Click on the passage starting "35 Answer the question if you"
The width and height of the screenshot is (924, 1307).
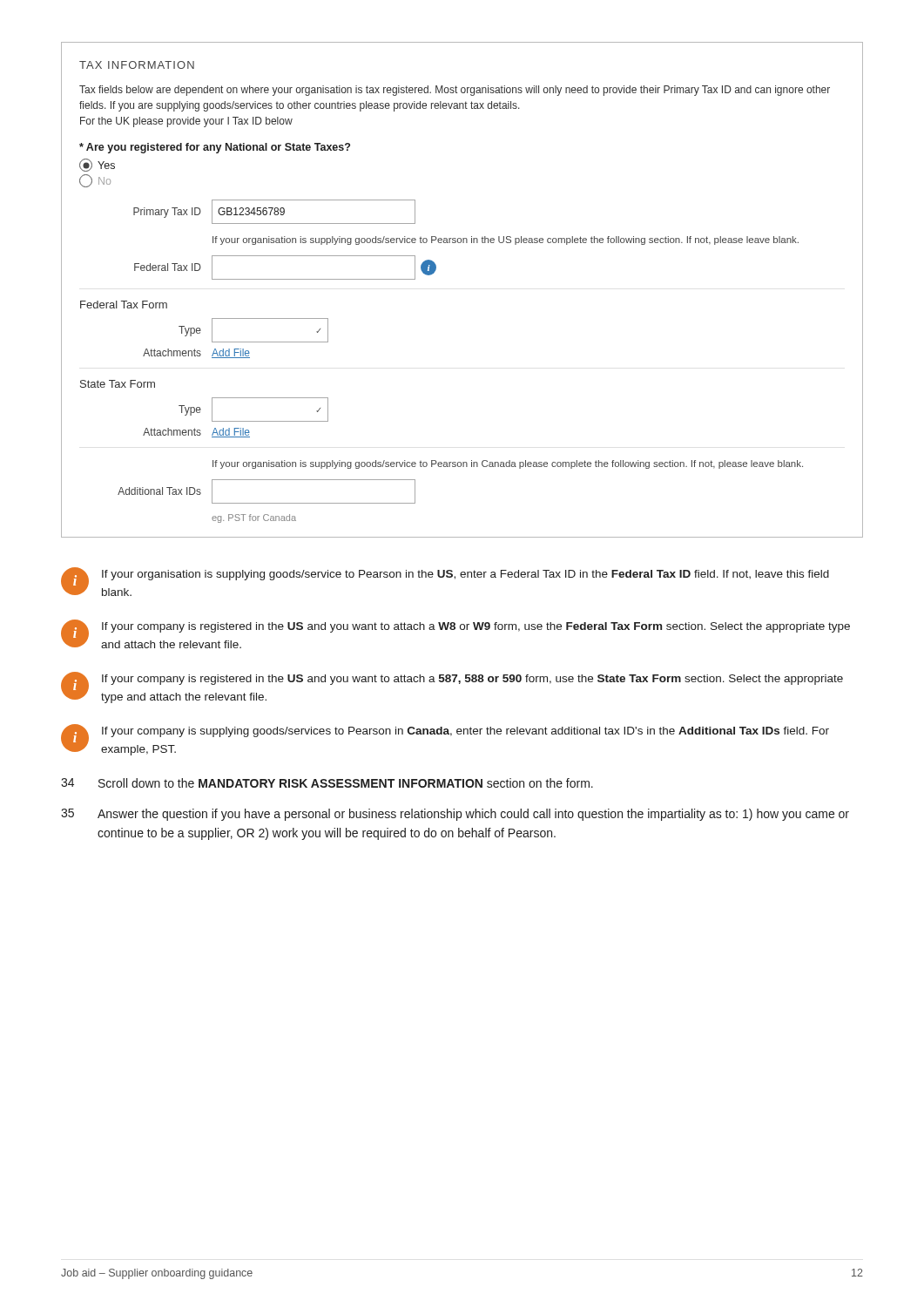click(462, 824)
